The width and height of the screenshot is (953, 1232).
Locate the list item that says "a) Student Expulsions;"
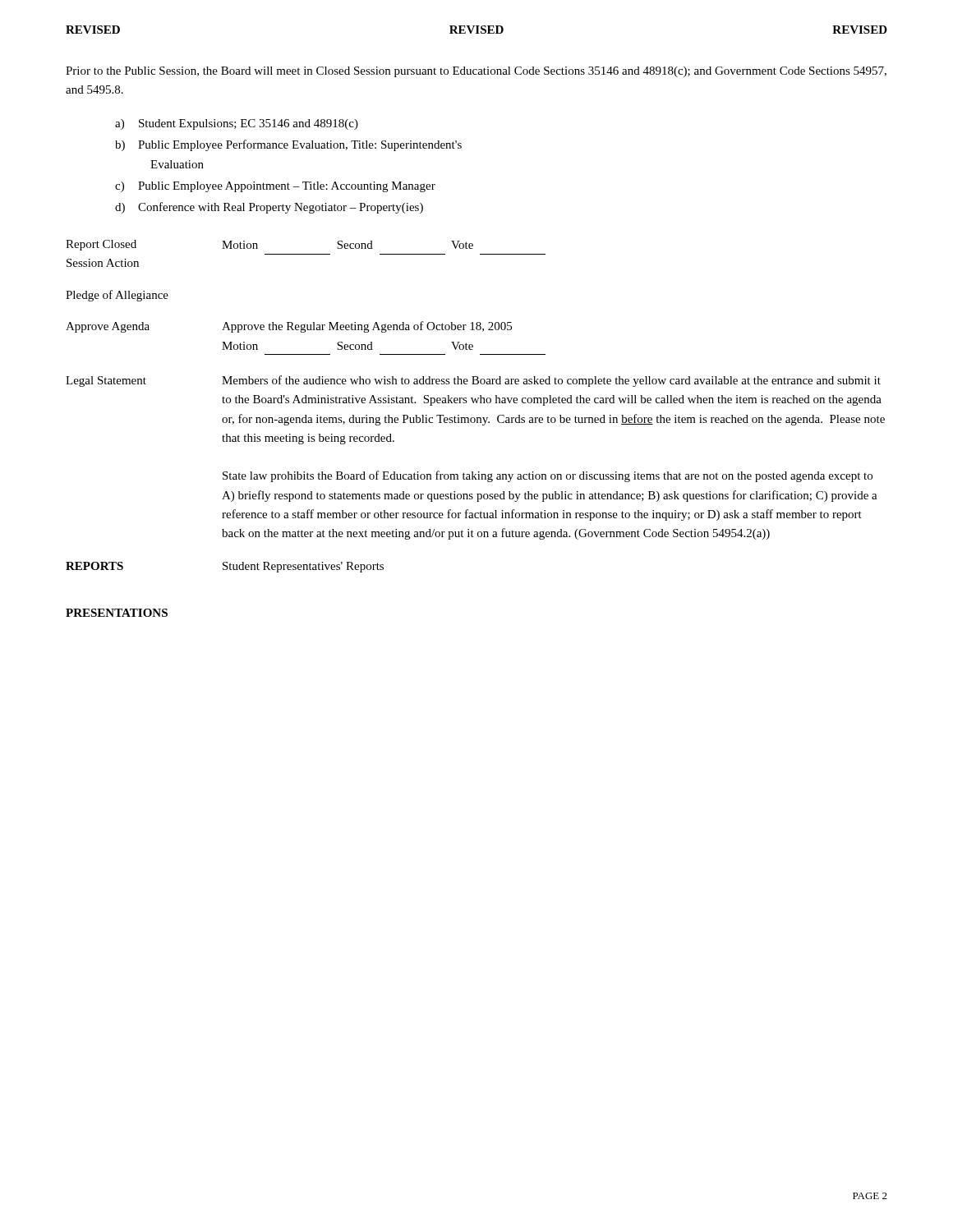coord(237,123)
